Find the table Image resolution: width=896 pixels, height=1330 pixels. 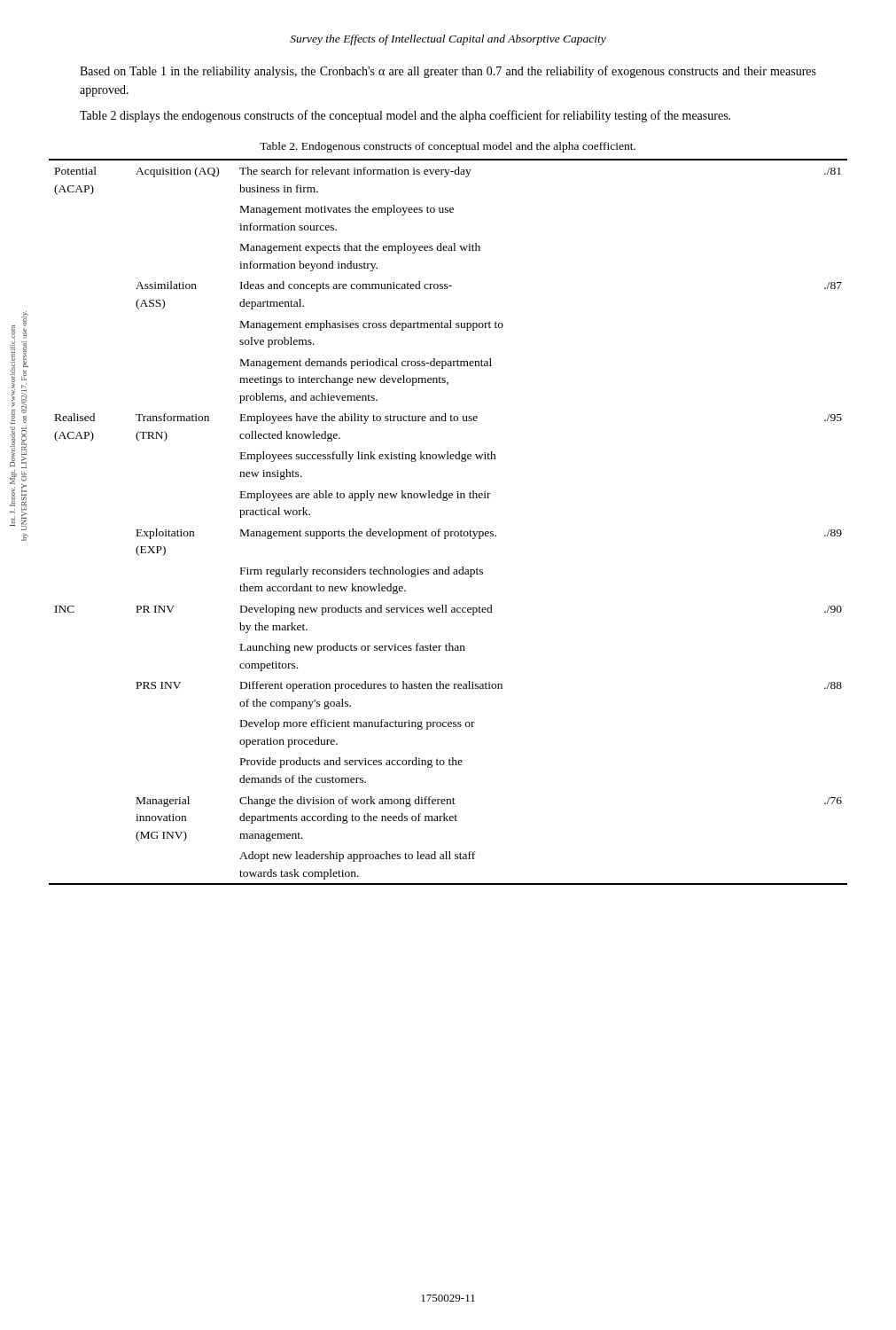(x=448, y=522)
